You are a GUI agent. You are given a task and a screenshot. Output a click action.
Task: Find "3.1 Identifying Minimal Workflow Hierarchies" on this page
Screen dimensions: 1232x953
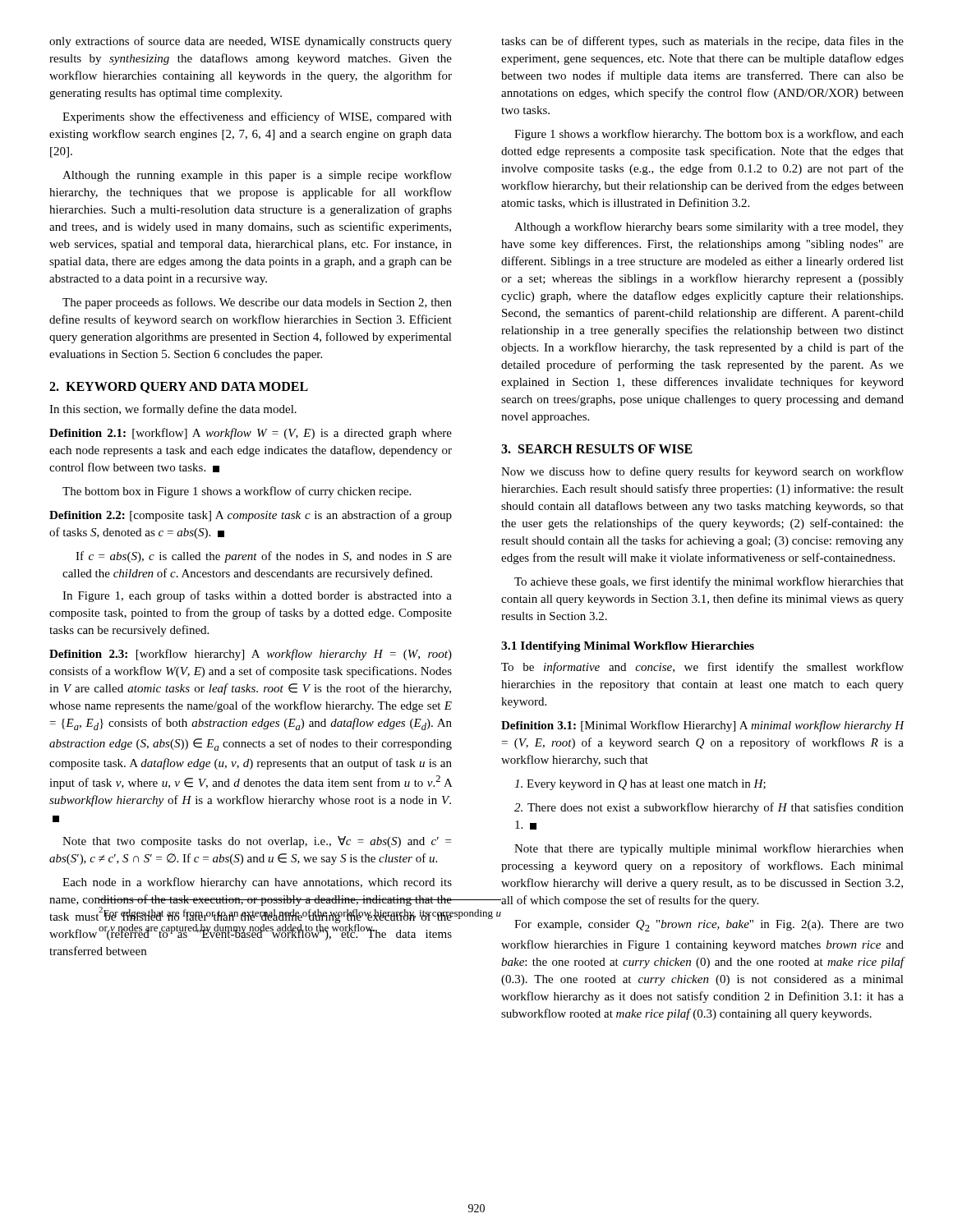702,646
